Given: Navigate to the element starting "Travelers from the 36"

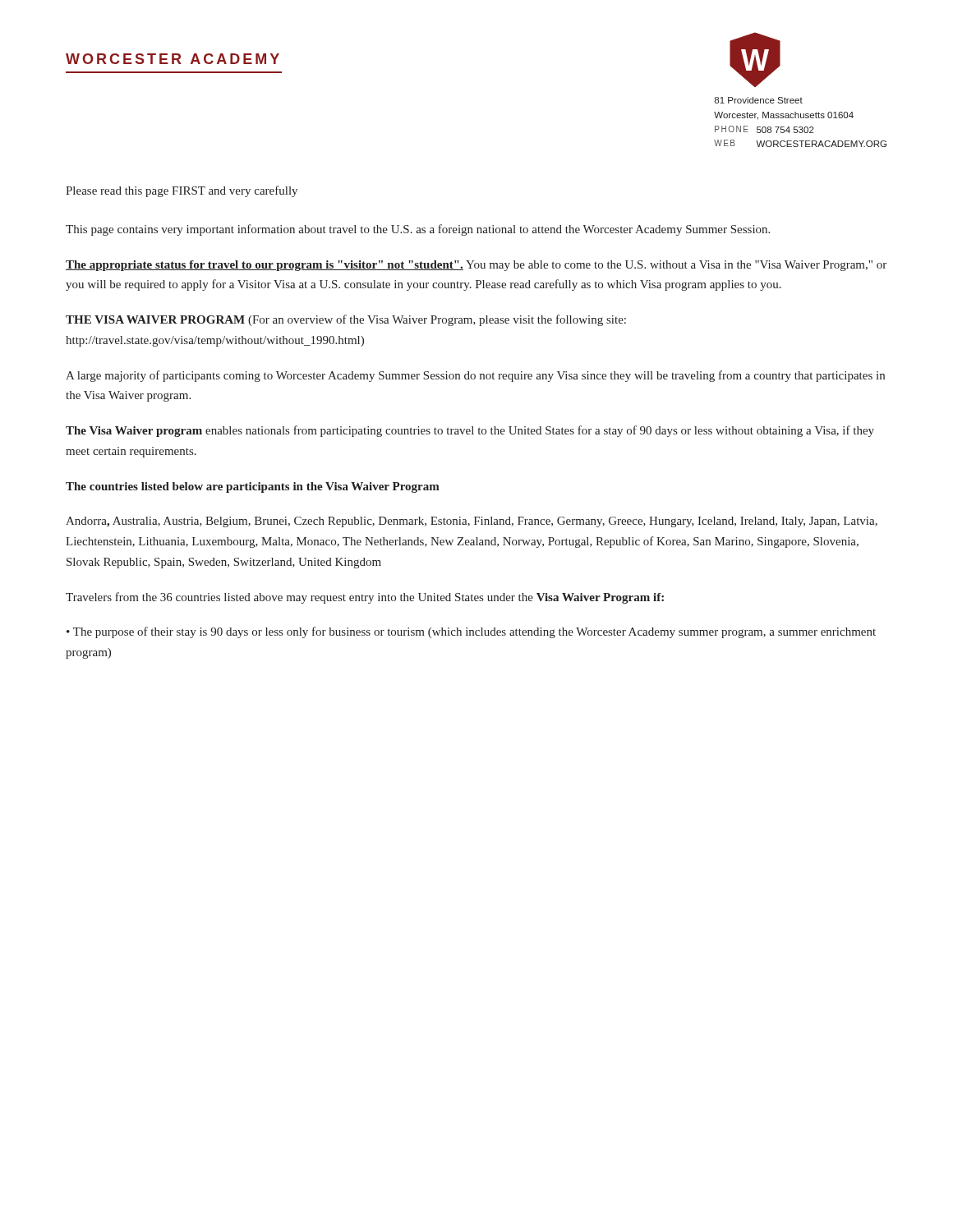Looking at the screenshot, I should coord(365,597).
